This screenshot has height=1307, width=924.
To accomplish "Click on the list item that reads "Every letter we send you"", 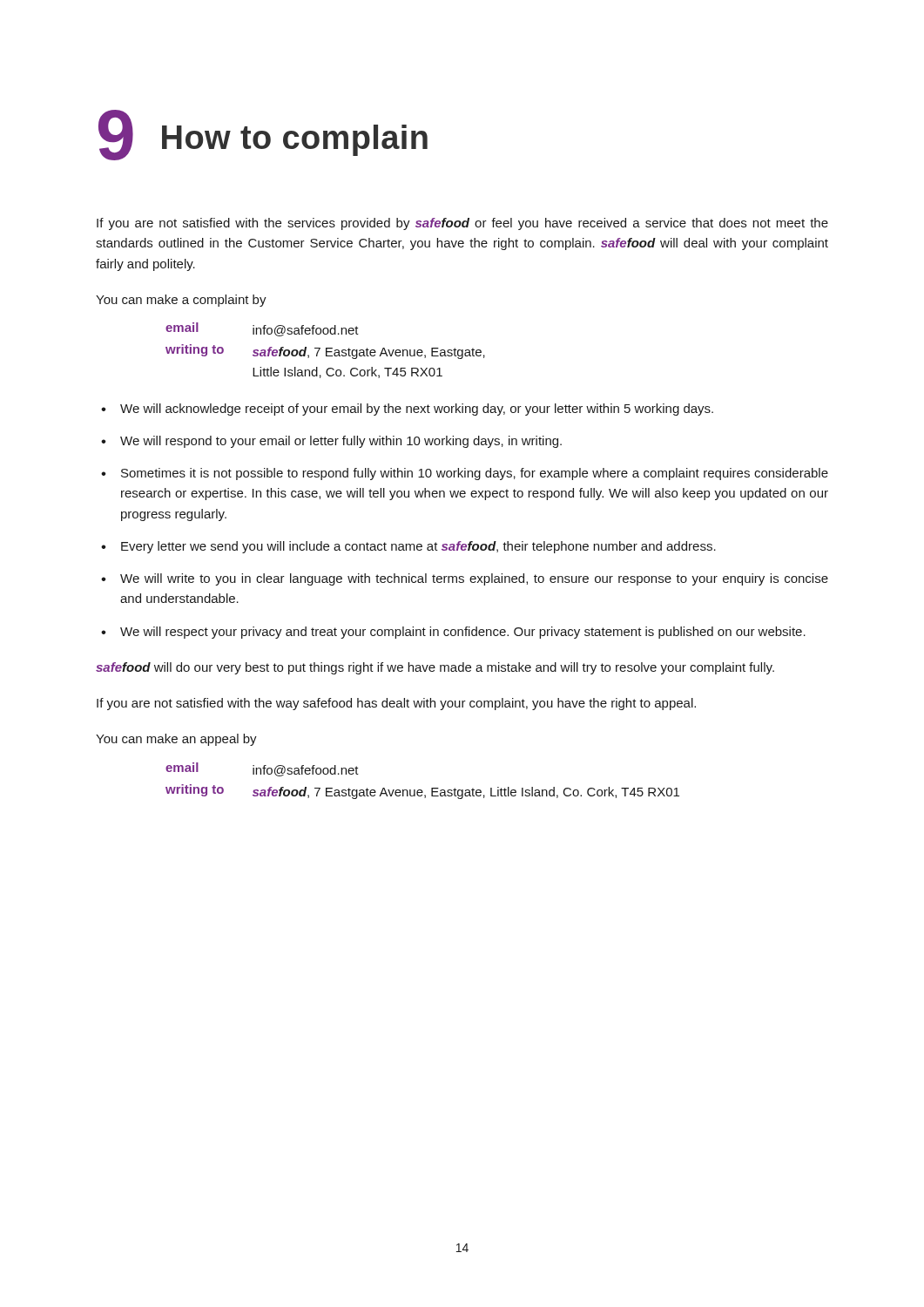I will 462,546.
